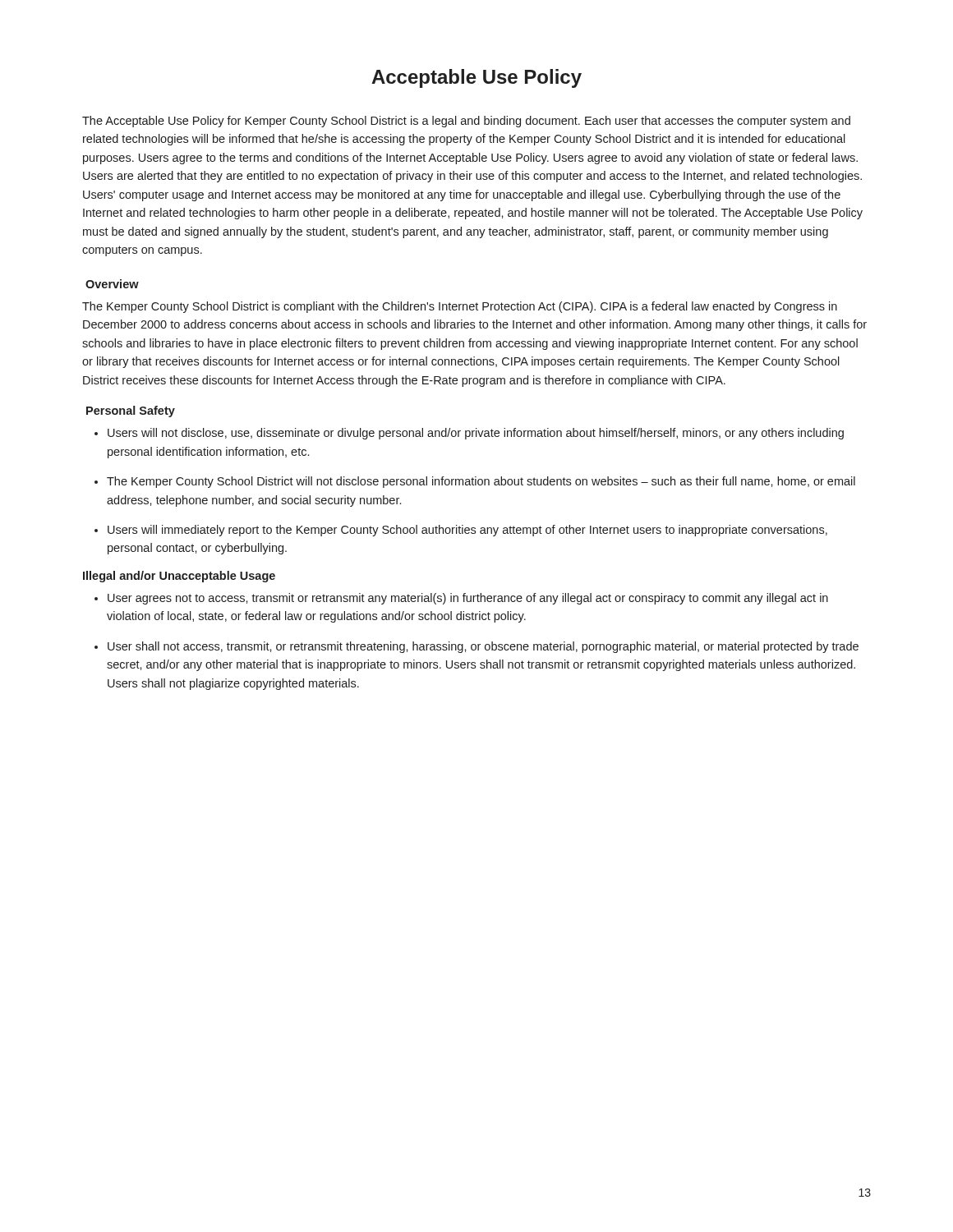Click on the list item with the text "Users will not disclose, use, disseminate or"

[476, 442]
